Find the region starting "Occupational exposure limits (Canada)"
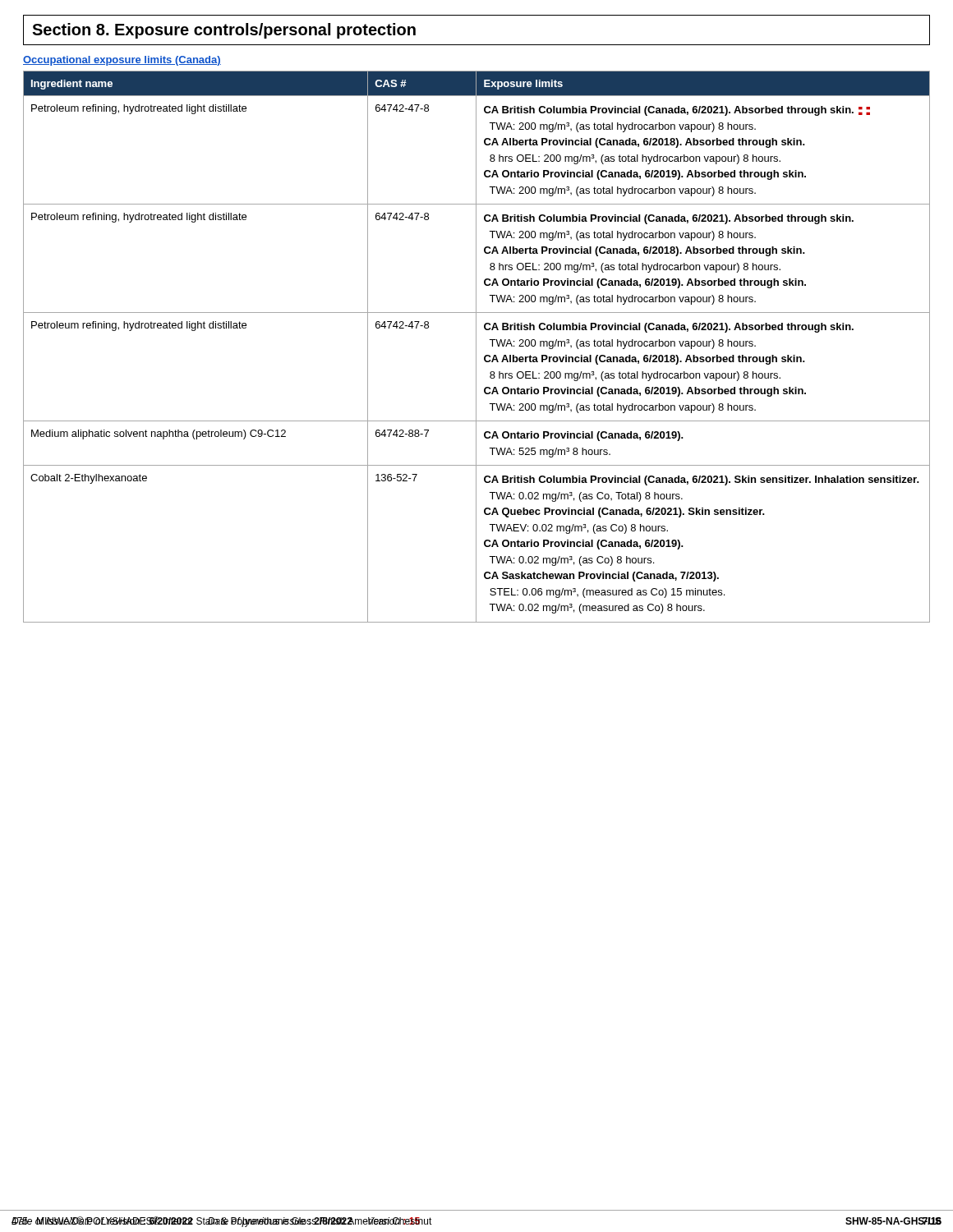This screenshot has height=1232, width=953. click(476, 60)
